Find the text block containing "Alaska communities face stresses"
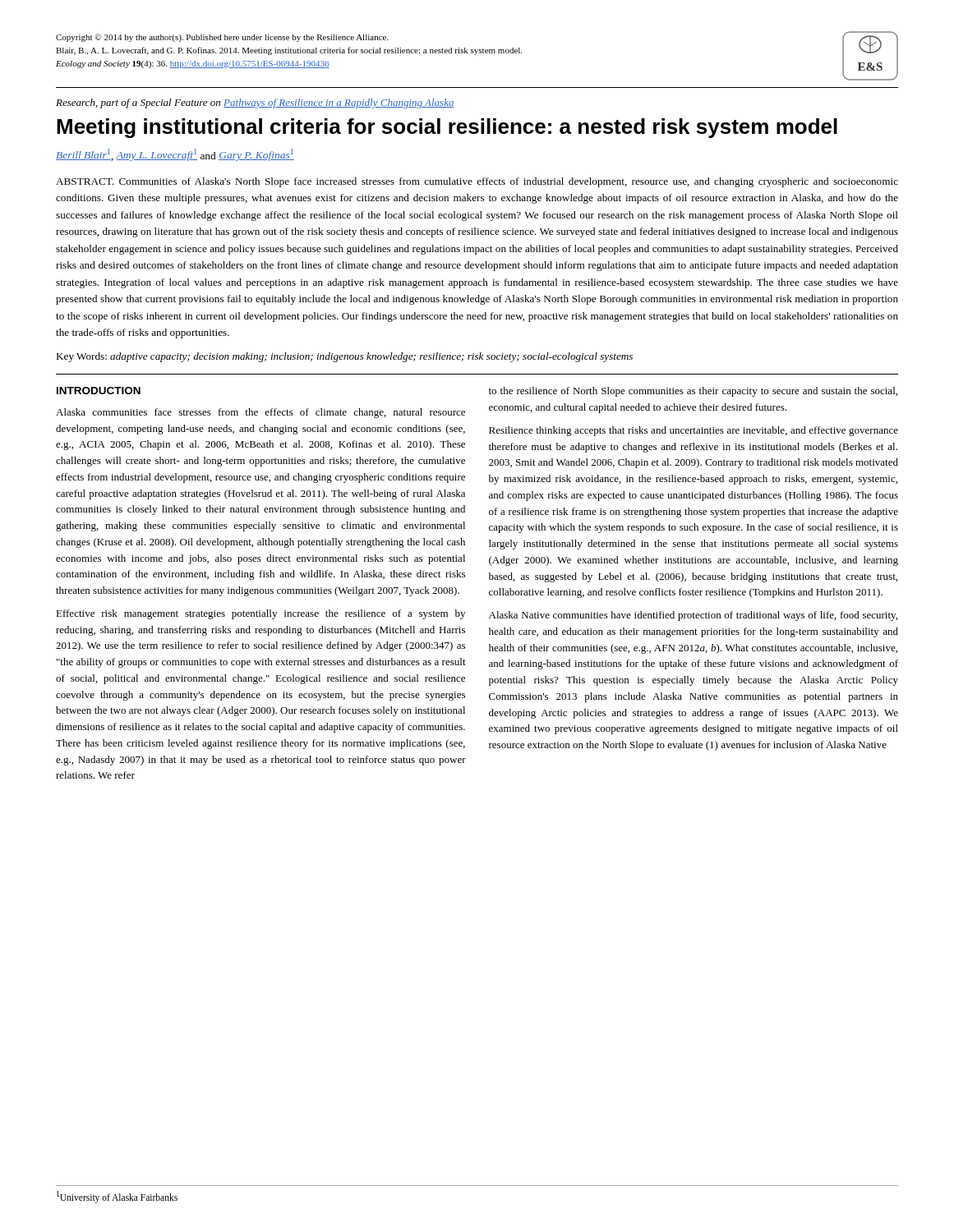Screen dimensions: 1232x954 coord(261,594)
